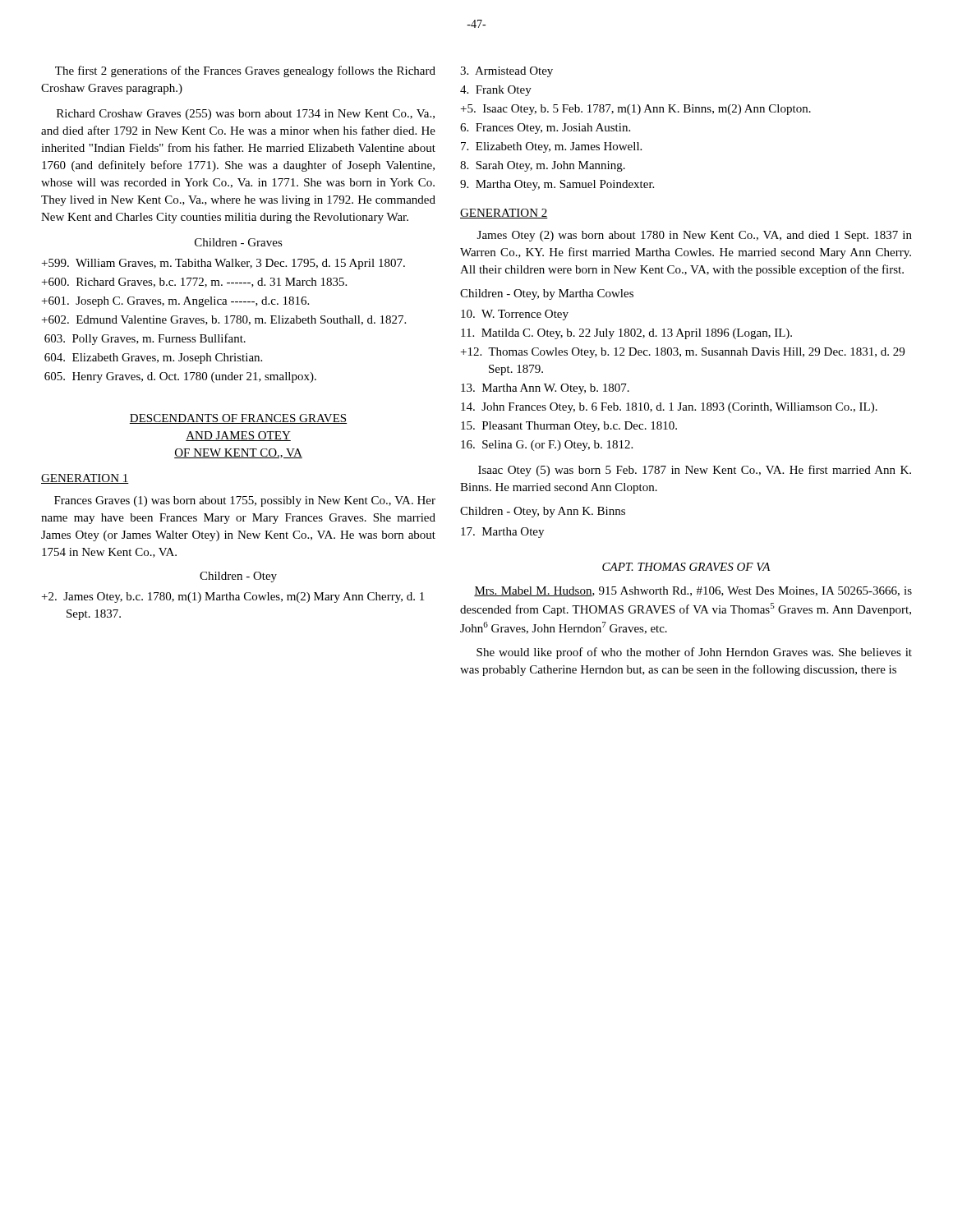Select the text starting "16. Selina G."
953x1232 pixels.
pyautogui.click(x=547, y=444)
